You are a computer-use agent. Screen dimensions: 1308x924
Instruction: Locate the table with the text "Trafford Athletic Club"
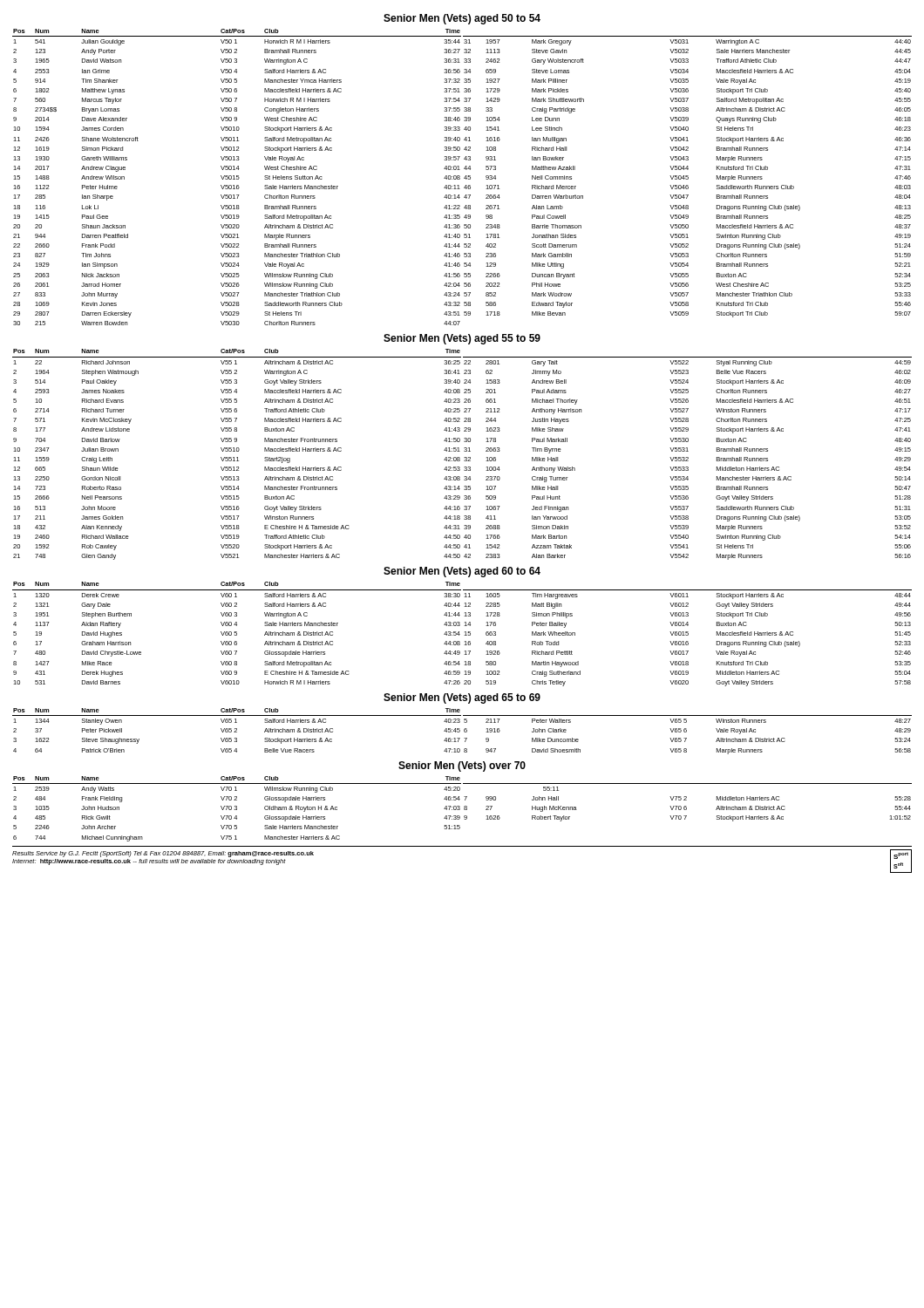tap(462, 454)
